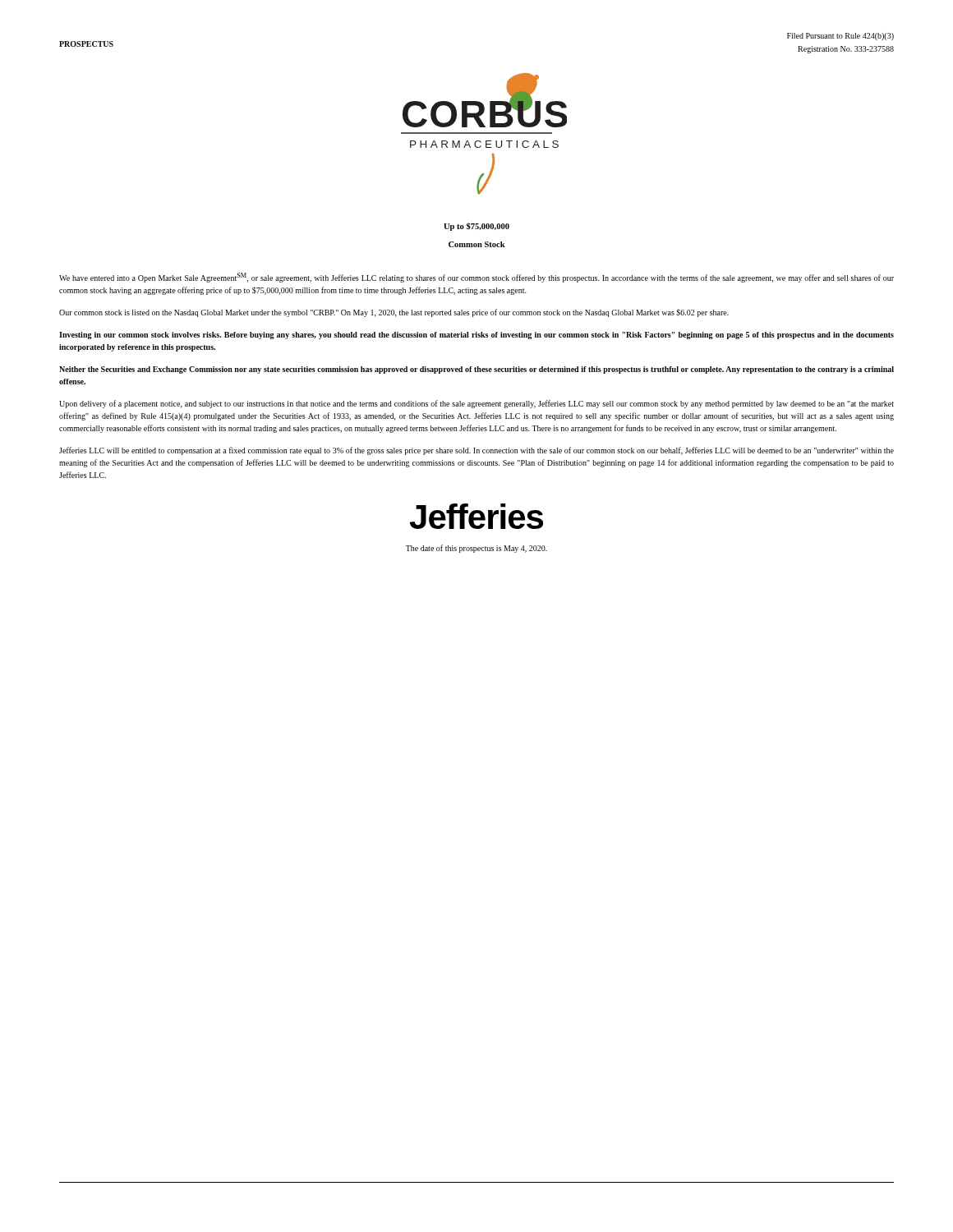The height and width of the screenshot is (1232, 953).
Task: Find the text block with the text "Jefferies LLC will be entitled to compensation at"
Action: click(x=476, y=463)
